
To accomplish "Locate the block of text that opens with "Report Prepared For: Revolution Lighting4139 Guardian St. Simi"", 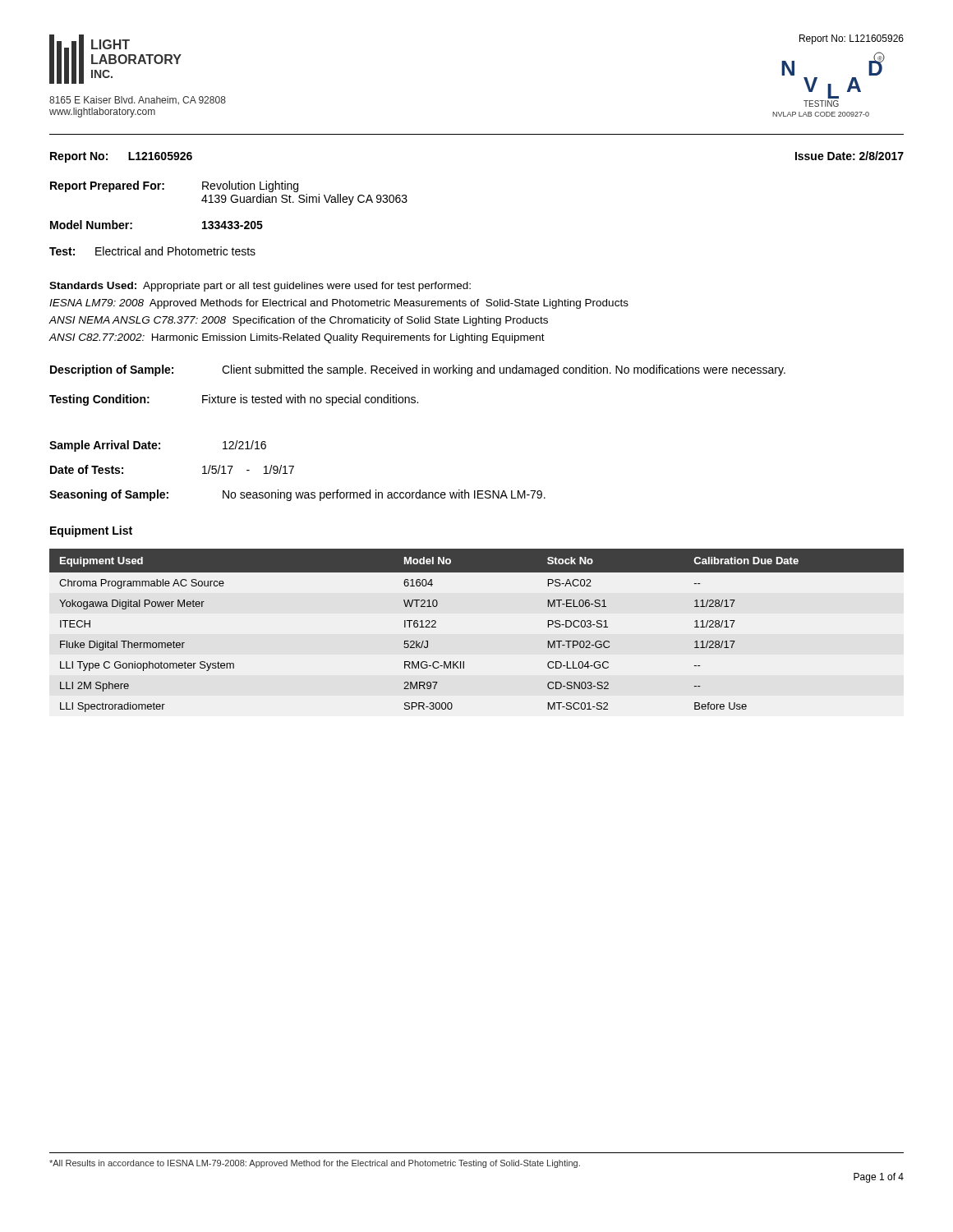I will pos(228,192).
